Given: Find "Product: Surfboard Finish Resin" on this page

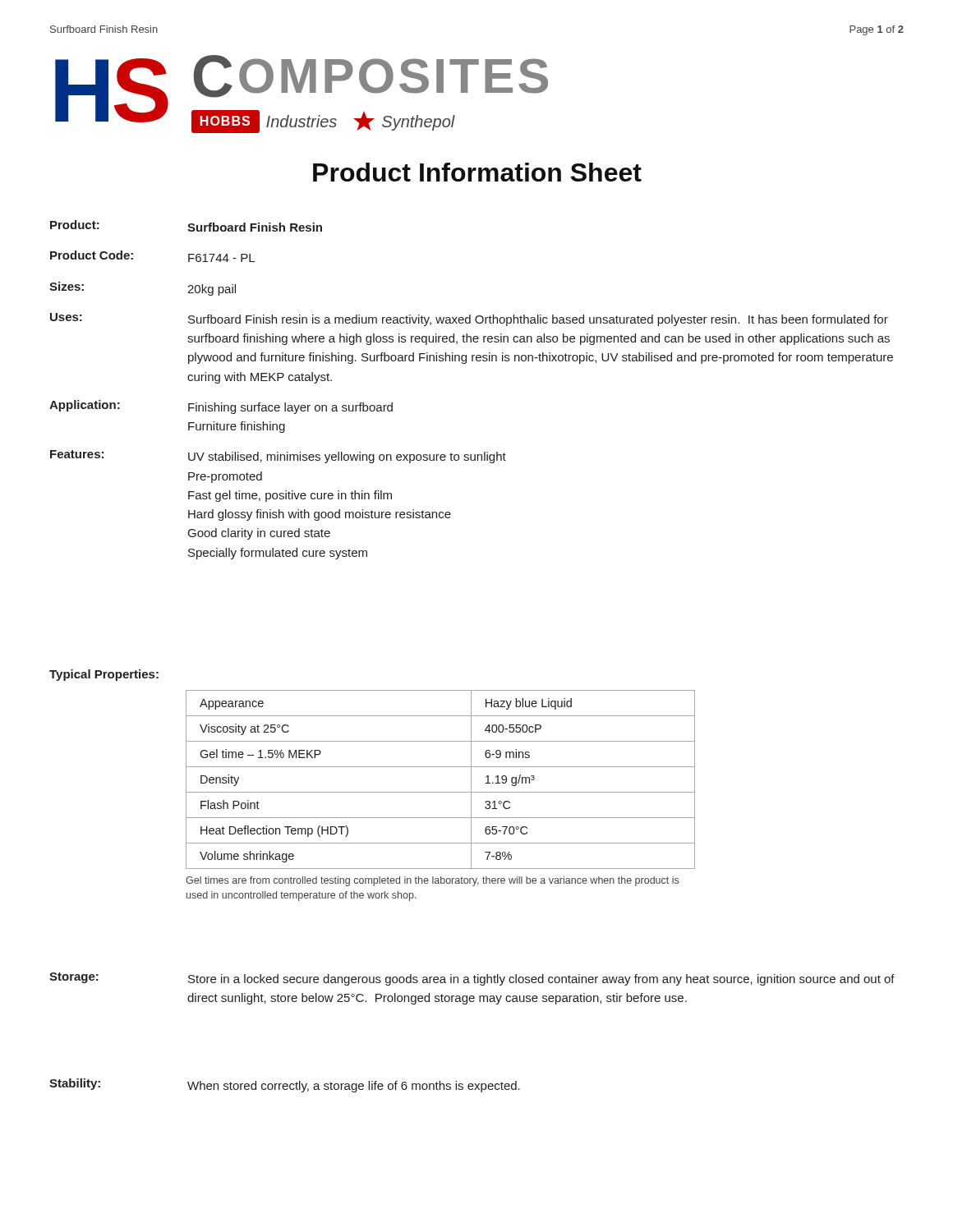Looking at the screenshot, I should [x=186, y=226].
